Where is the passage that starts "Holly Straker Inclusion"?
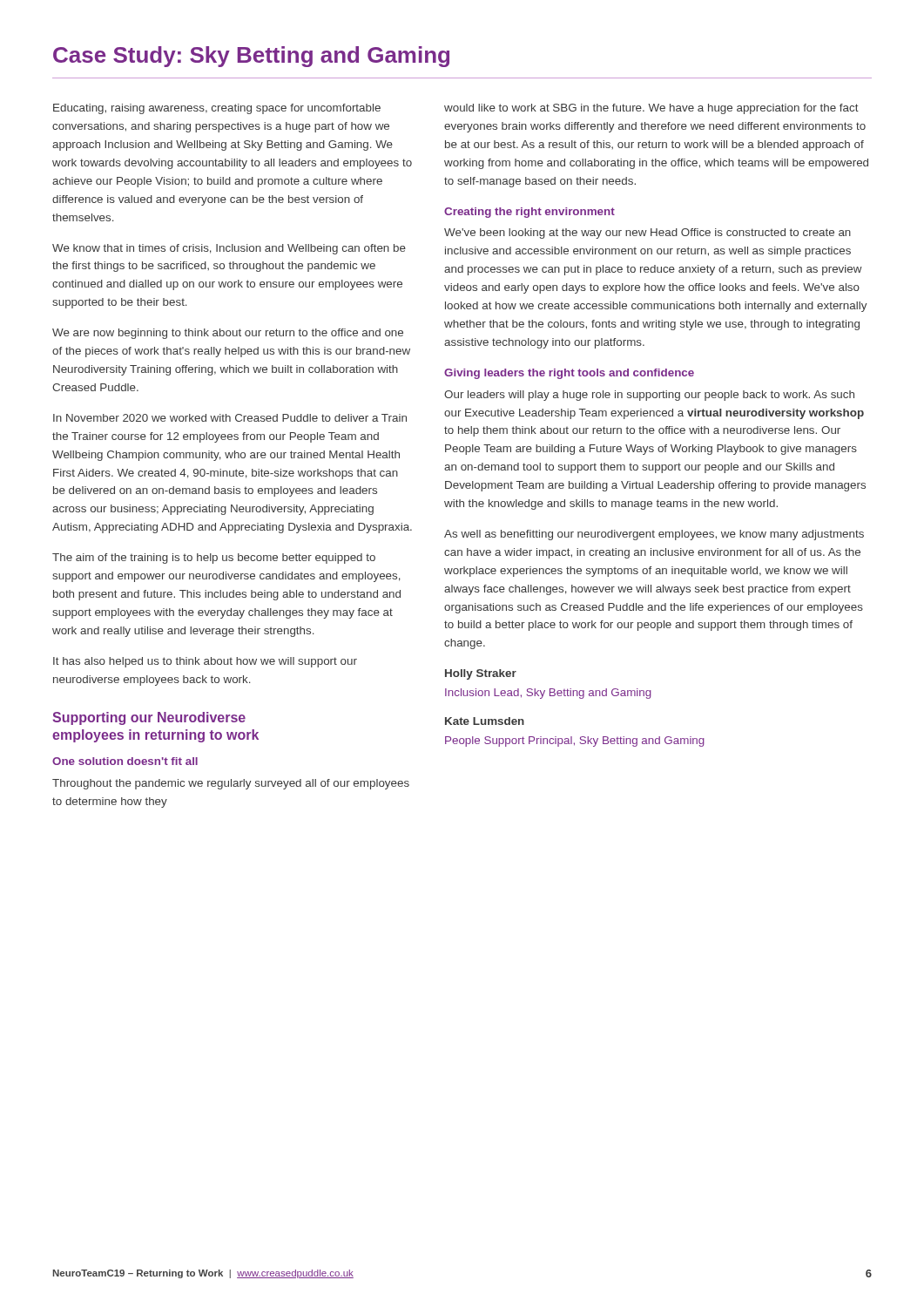This screenshot has height=1307, width=924. click(658, 684)
